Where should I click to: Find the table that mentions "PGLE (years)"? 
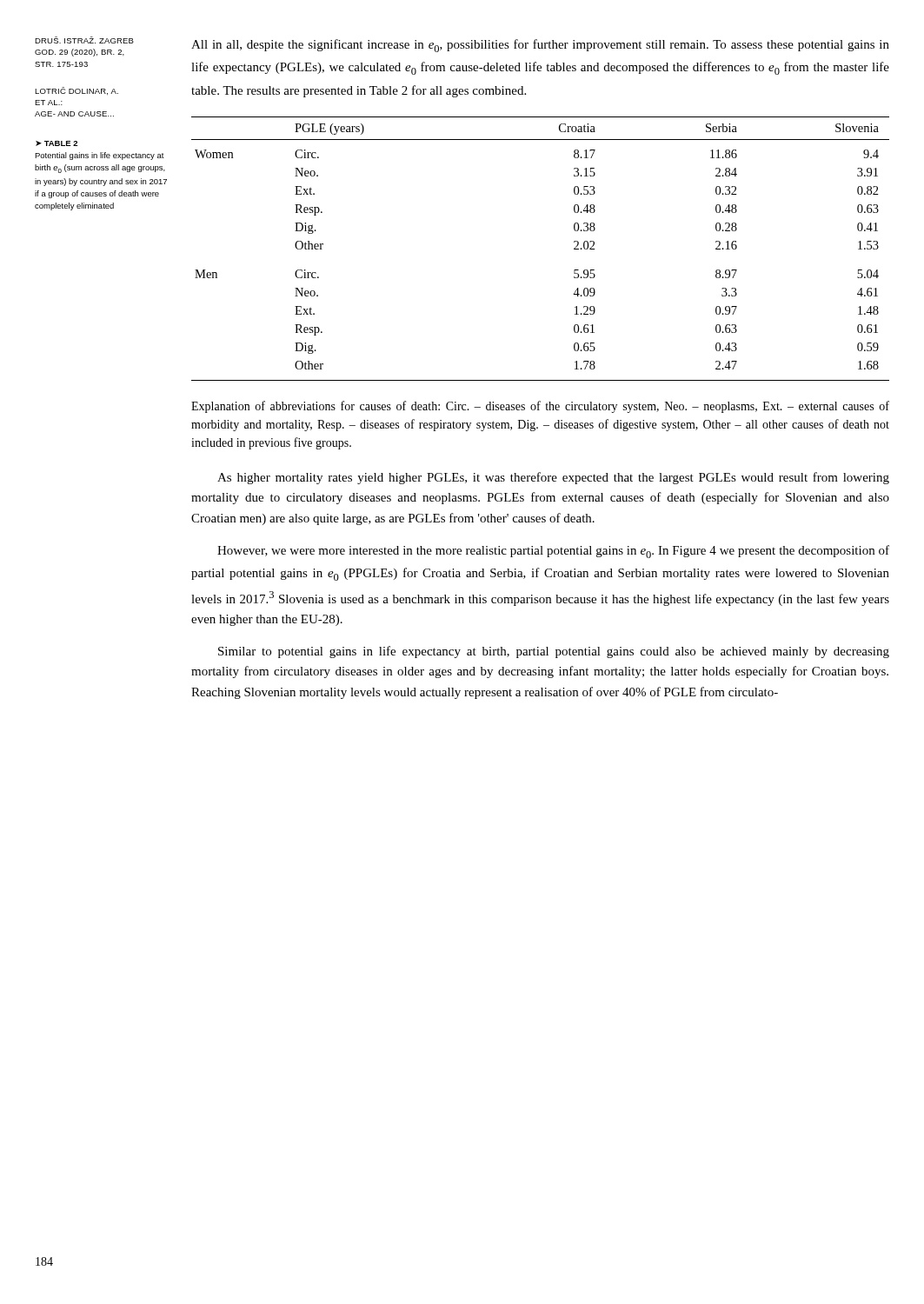tap(540, 251)
